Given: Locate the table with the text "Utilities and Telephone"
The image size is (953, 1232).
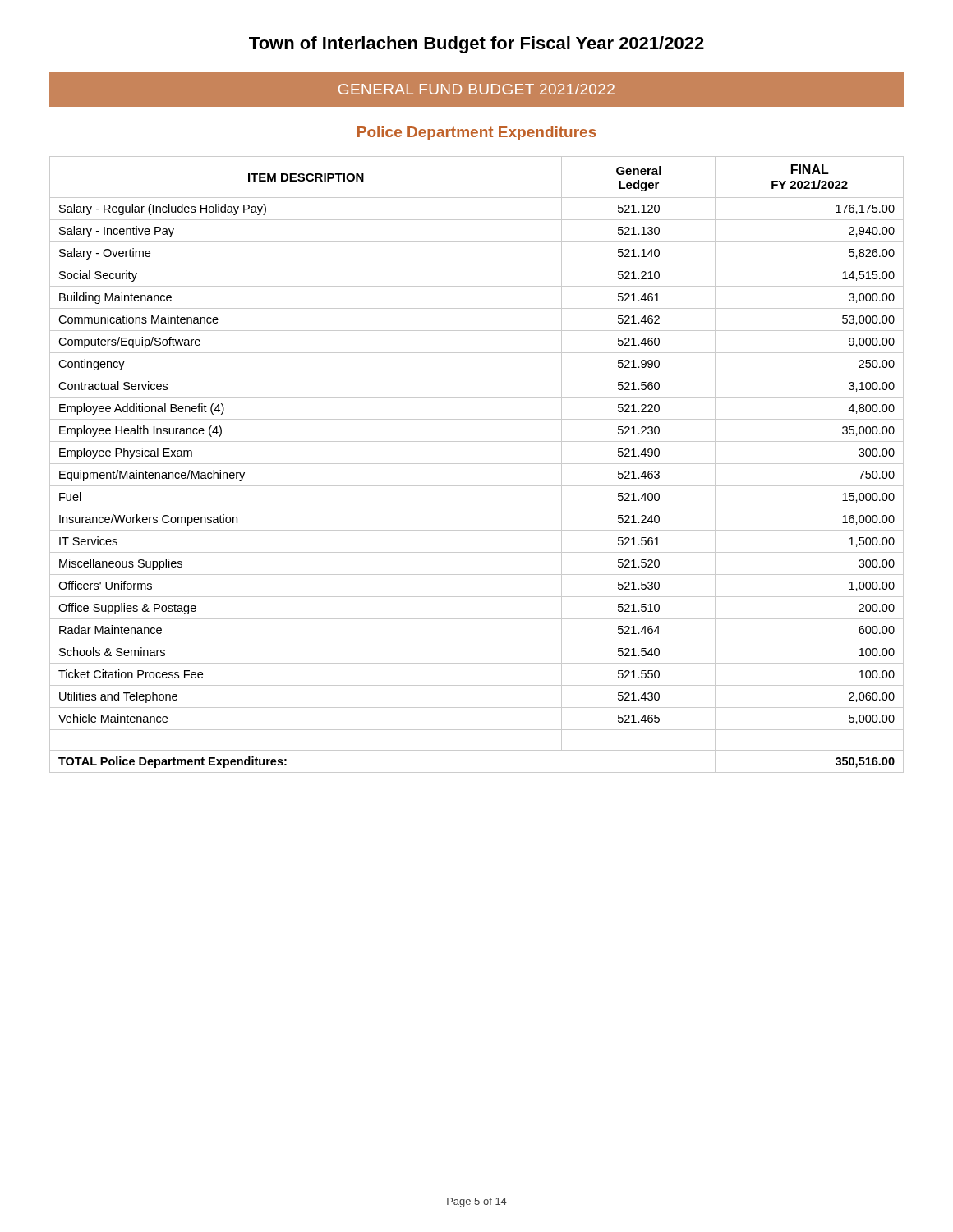Looking at the screenshot, I should pos(476,464).
